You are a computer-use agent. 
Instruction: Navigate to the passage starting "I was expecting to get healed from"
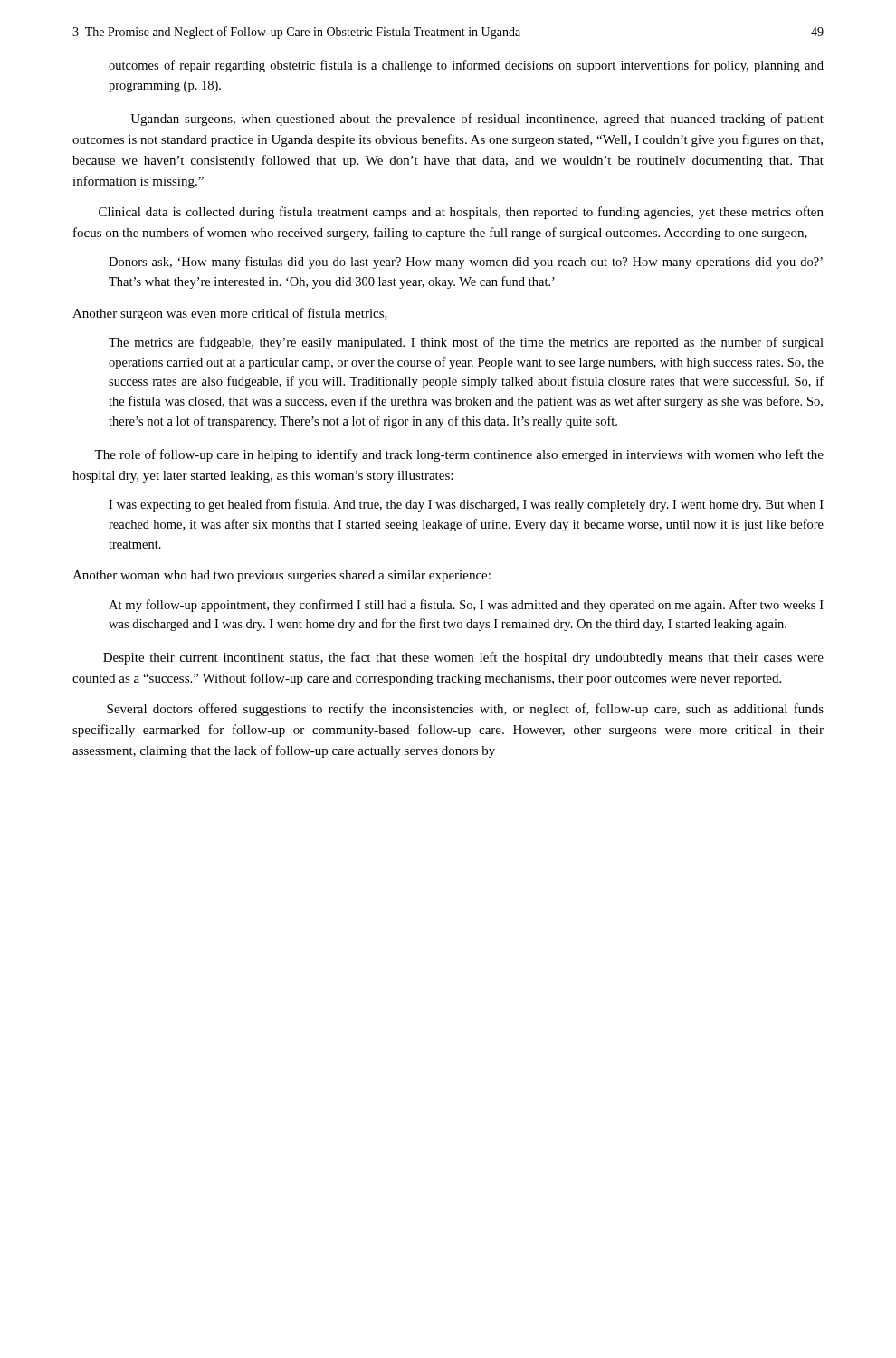coord(466,525)
